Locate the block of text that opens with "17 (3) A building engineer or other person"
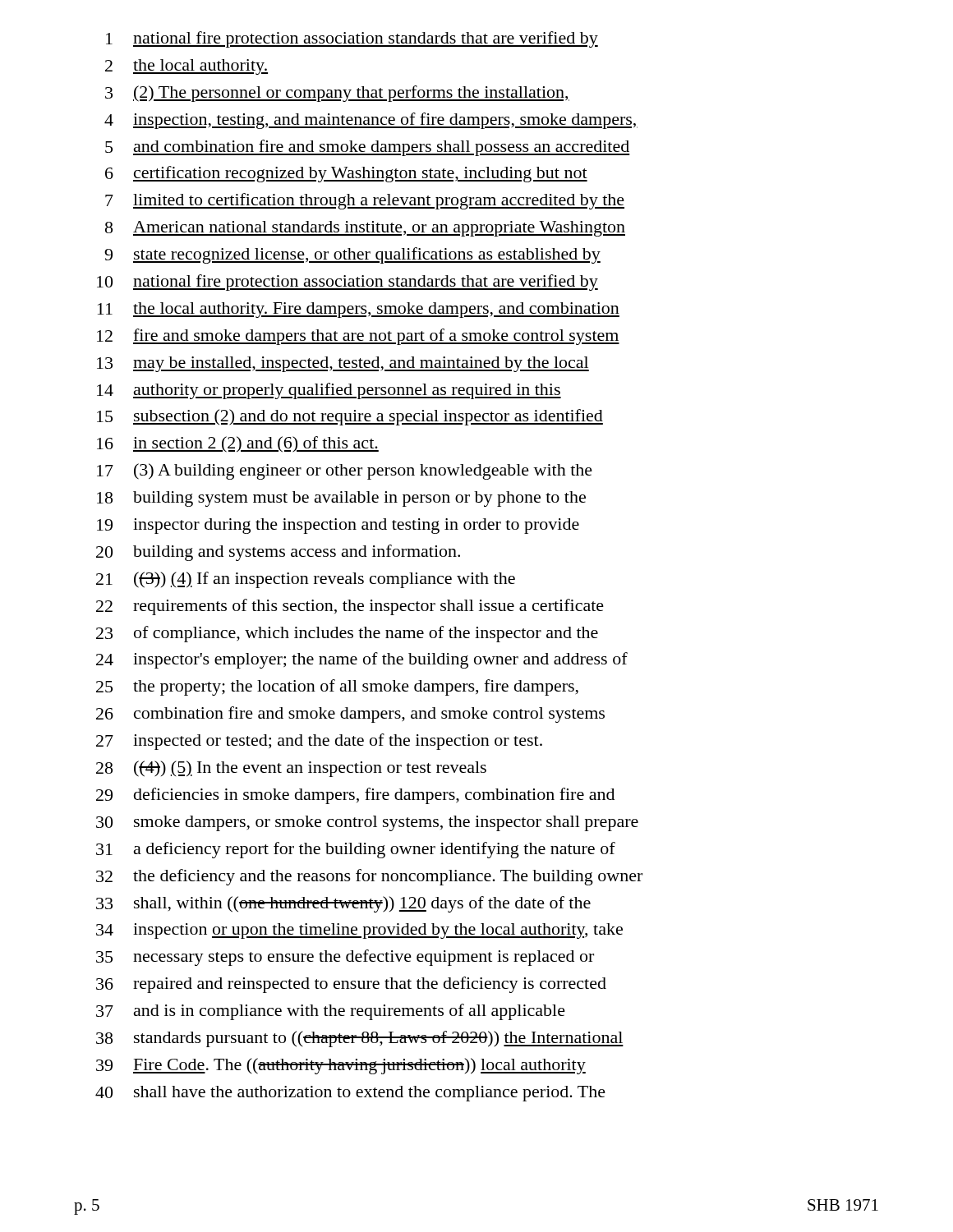Image resolution: width=953 pixels, height=1232 pixels. click(x=476, y=511)
